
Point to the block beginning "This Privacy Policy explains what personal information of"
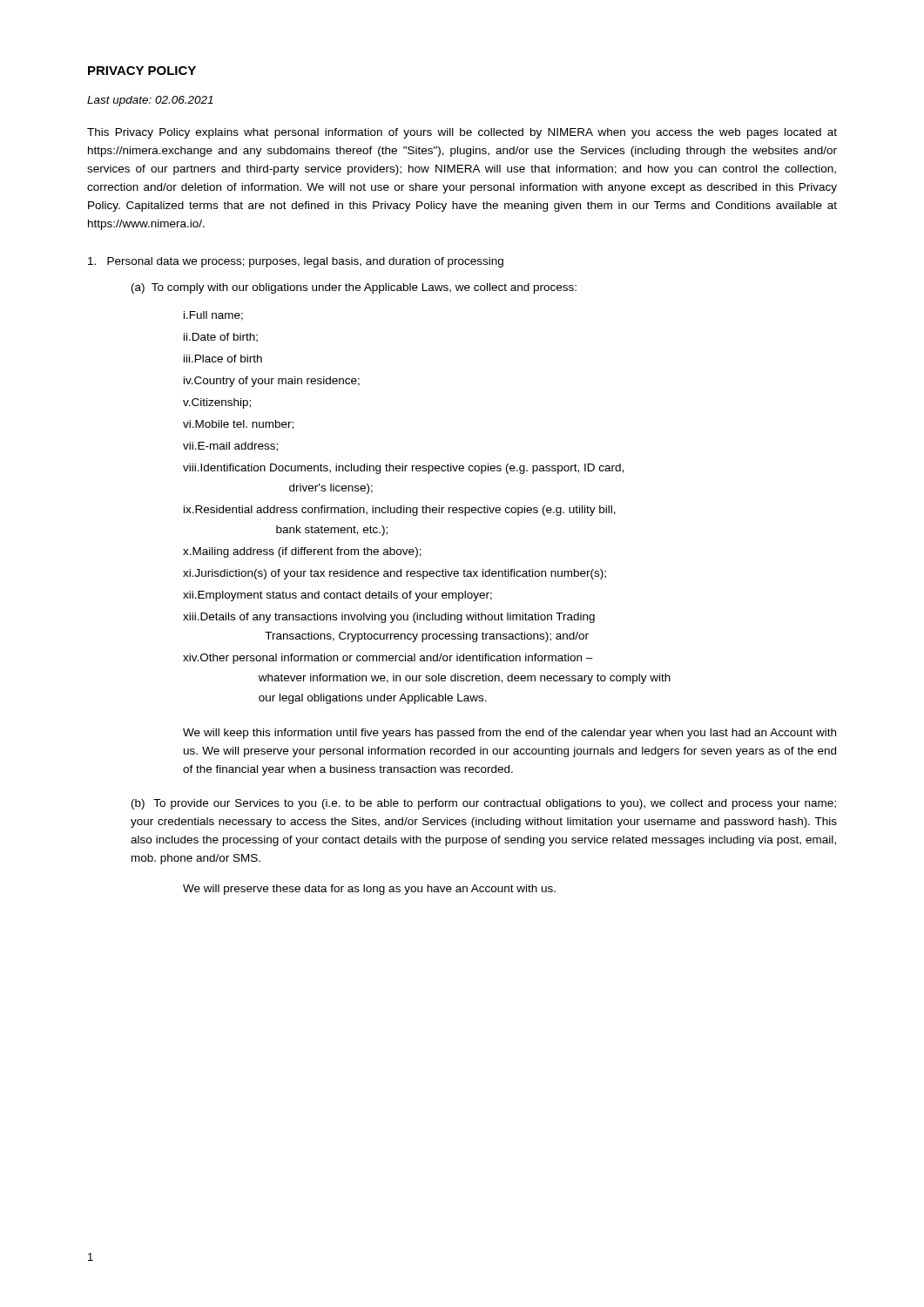(x=462, y=178)
